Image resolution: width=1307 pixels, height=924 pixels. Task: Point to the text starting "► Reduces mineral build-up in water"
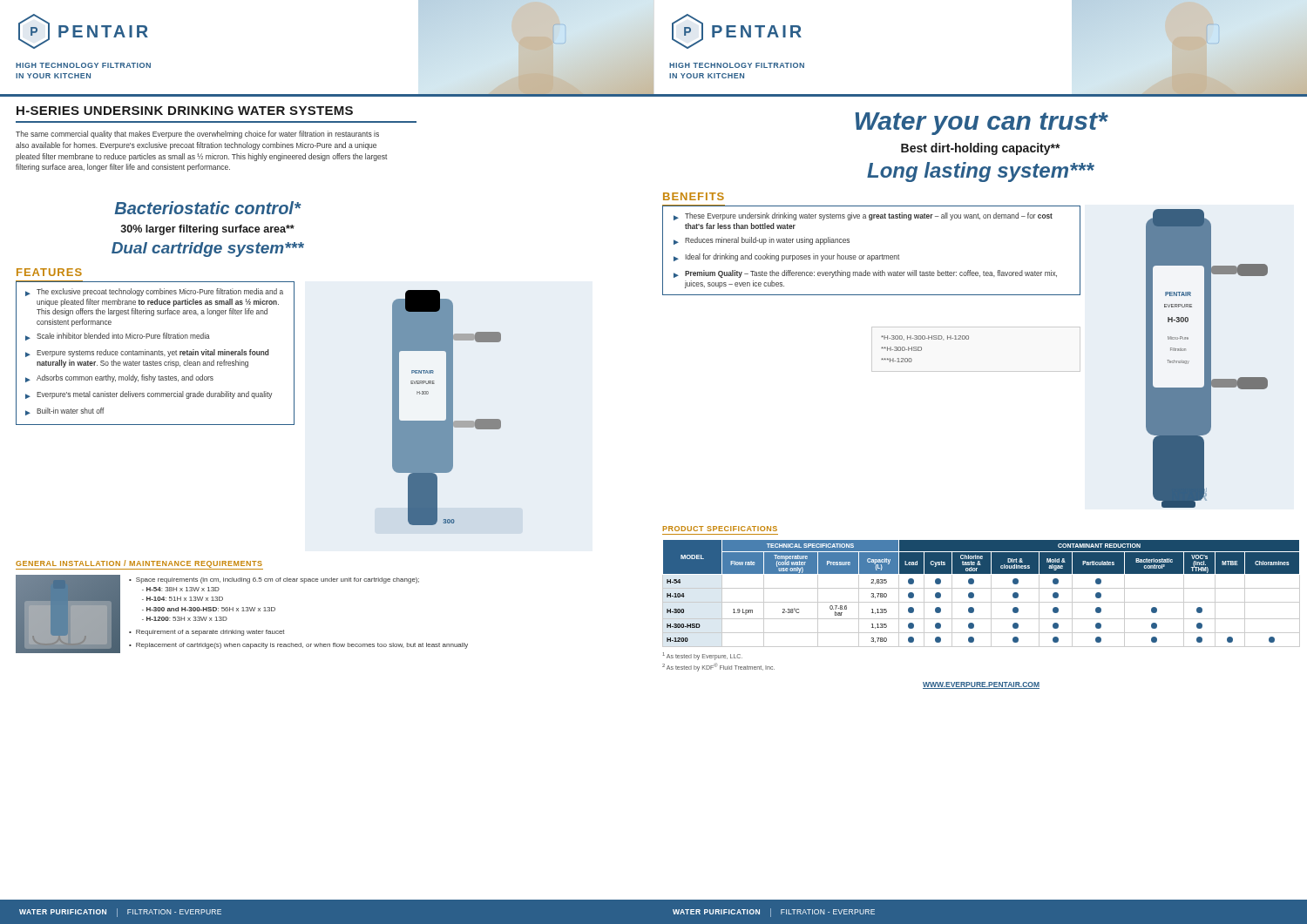point(761,242)
